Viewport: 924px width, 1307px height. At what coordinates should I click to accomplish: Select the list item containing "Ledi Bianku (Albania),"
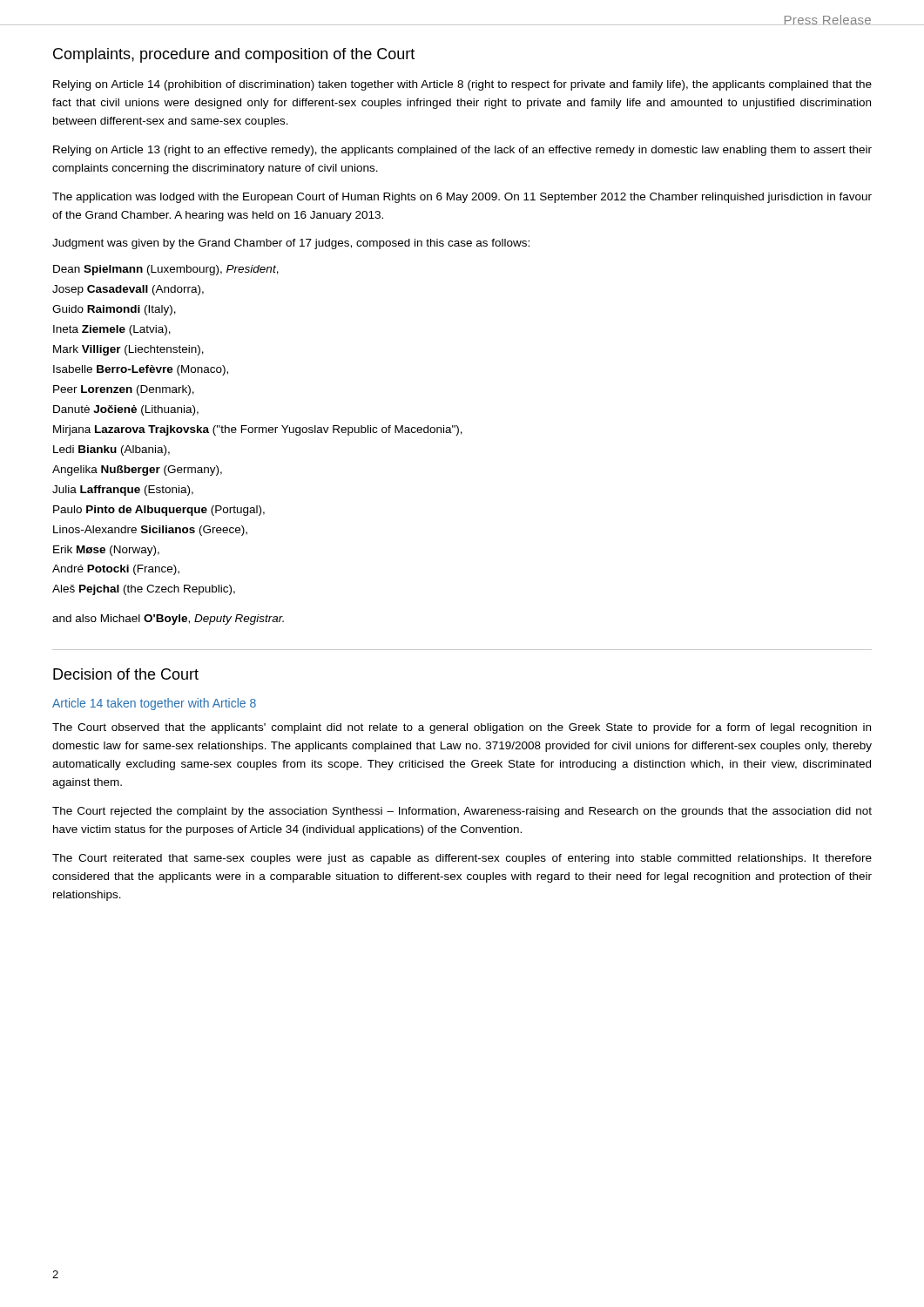pyautogui.click(x=111, y=449)
